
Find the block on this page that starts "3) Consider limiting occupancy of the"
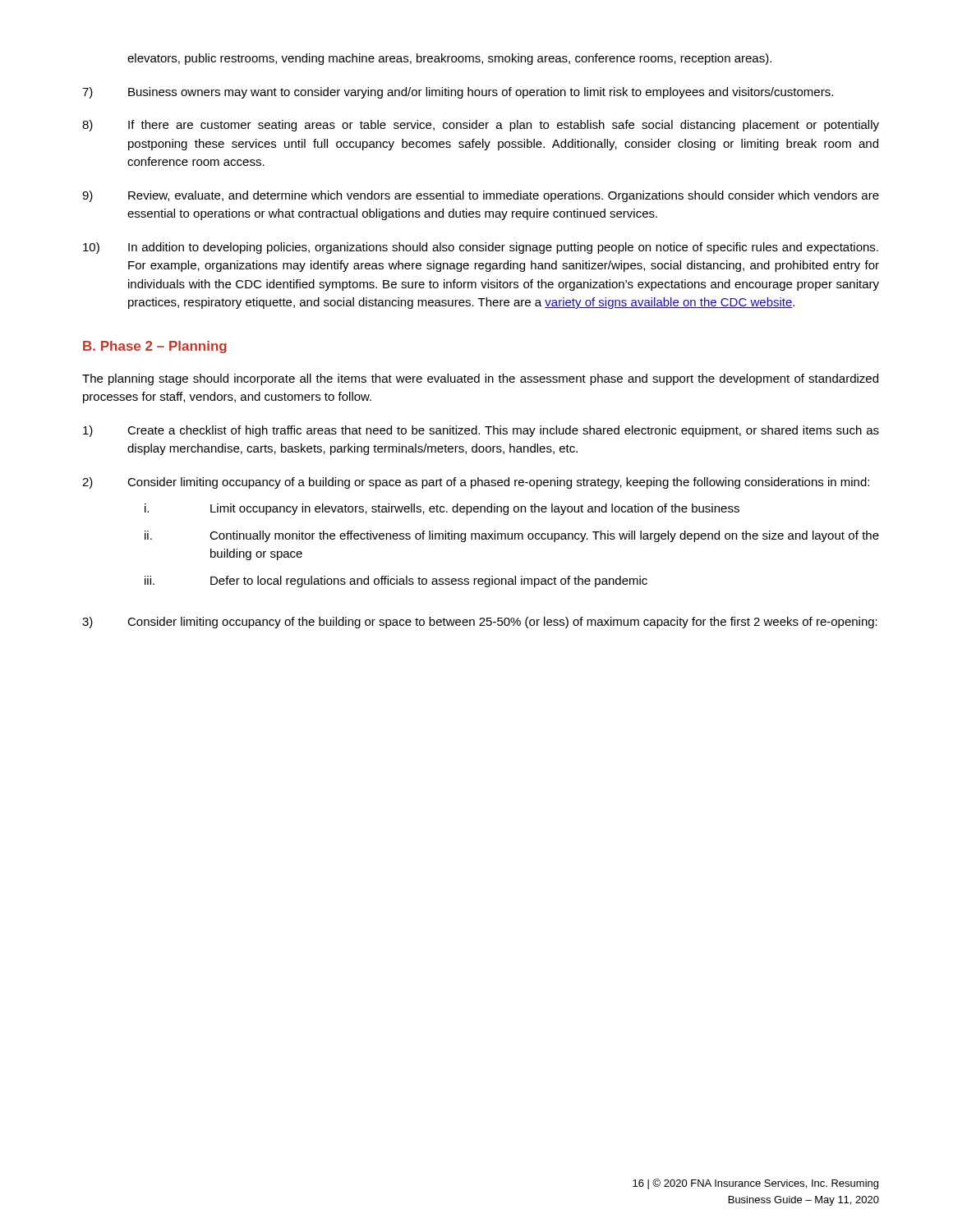point(481,622)
